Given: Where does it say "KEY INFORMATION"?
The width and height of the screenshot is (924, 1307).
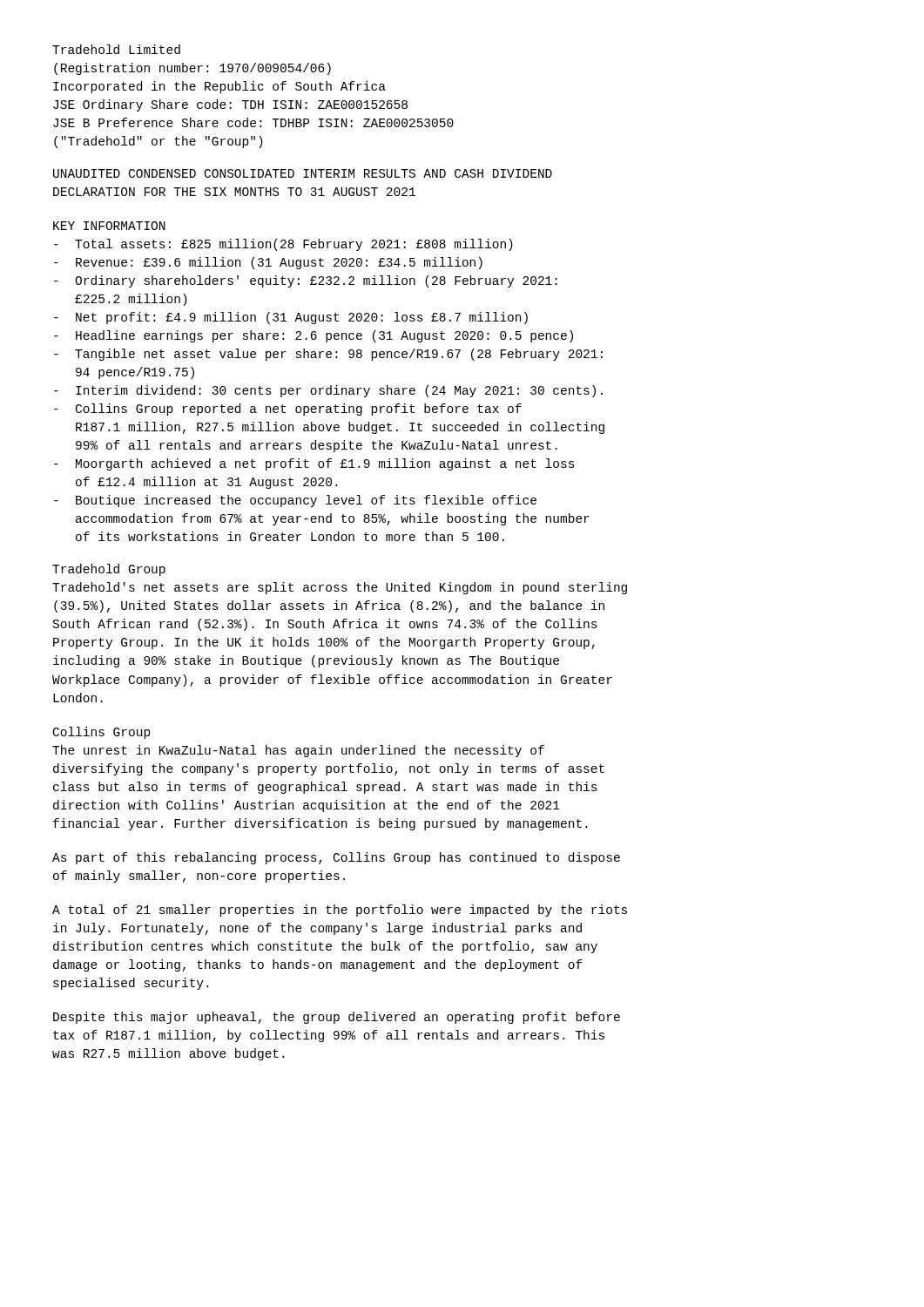Looking at the screenshot, I should 109,227.
